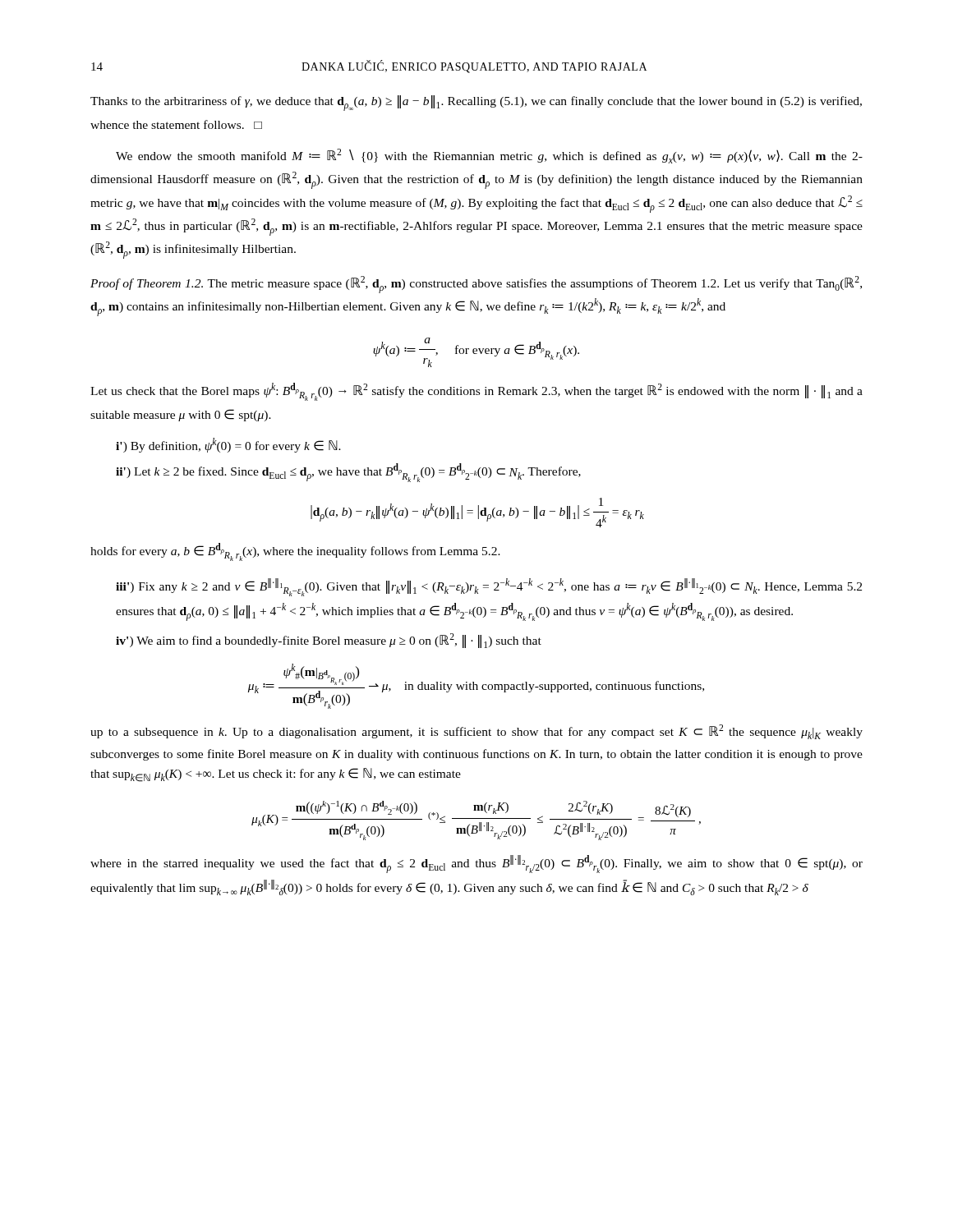
Task: Click the formula that begins "|dρ(a, b) − rk‖ψk(a)"
Action: point(476,513)
